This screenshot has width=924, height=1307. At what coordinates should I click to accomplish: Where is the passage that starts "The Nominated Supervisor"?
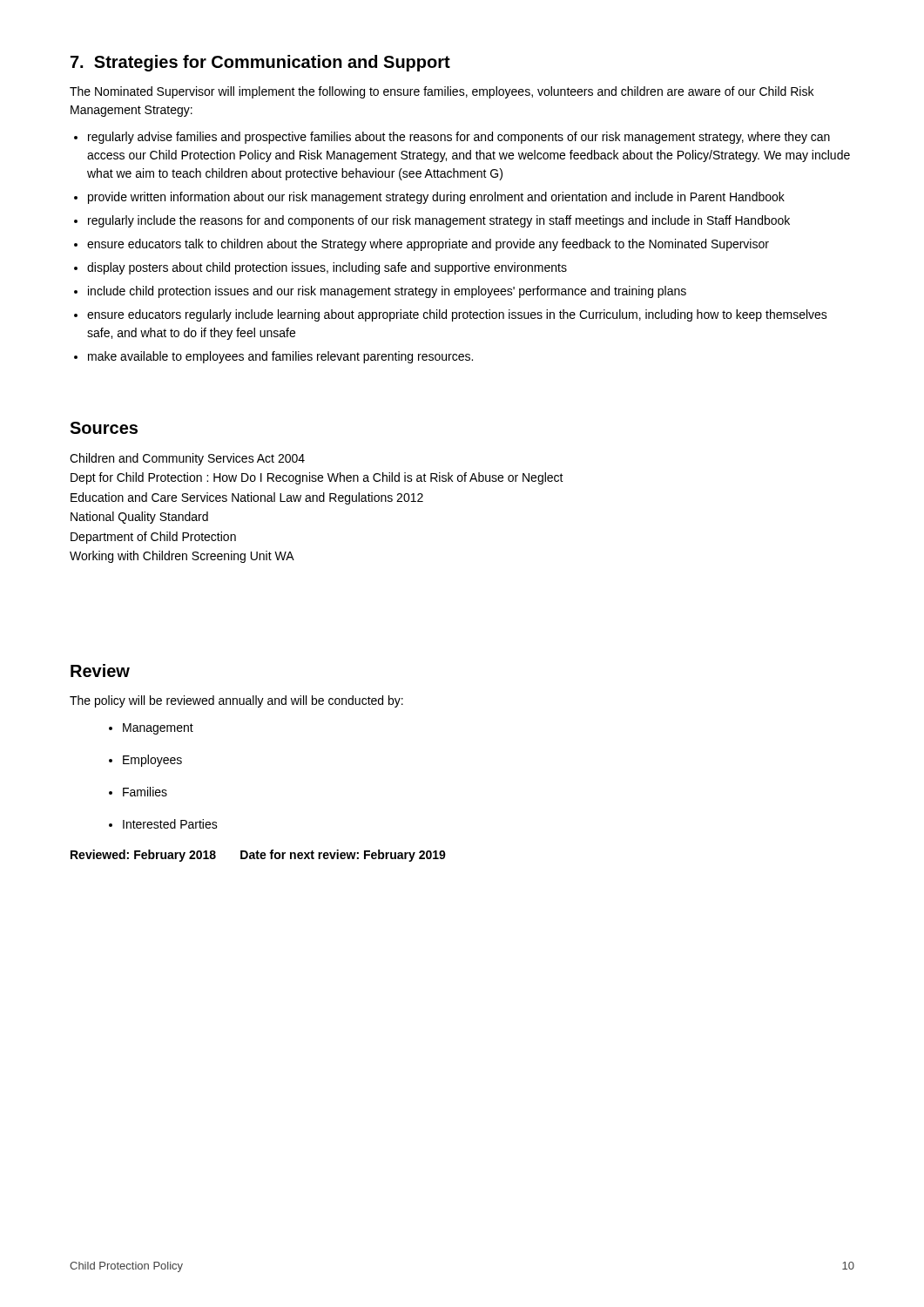[x=462, y=101]
